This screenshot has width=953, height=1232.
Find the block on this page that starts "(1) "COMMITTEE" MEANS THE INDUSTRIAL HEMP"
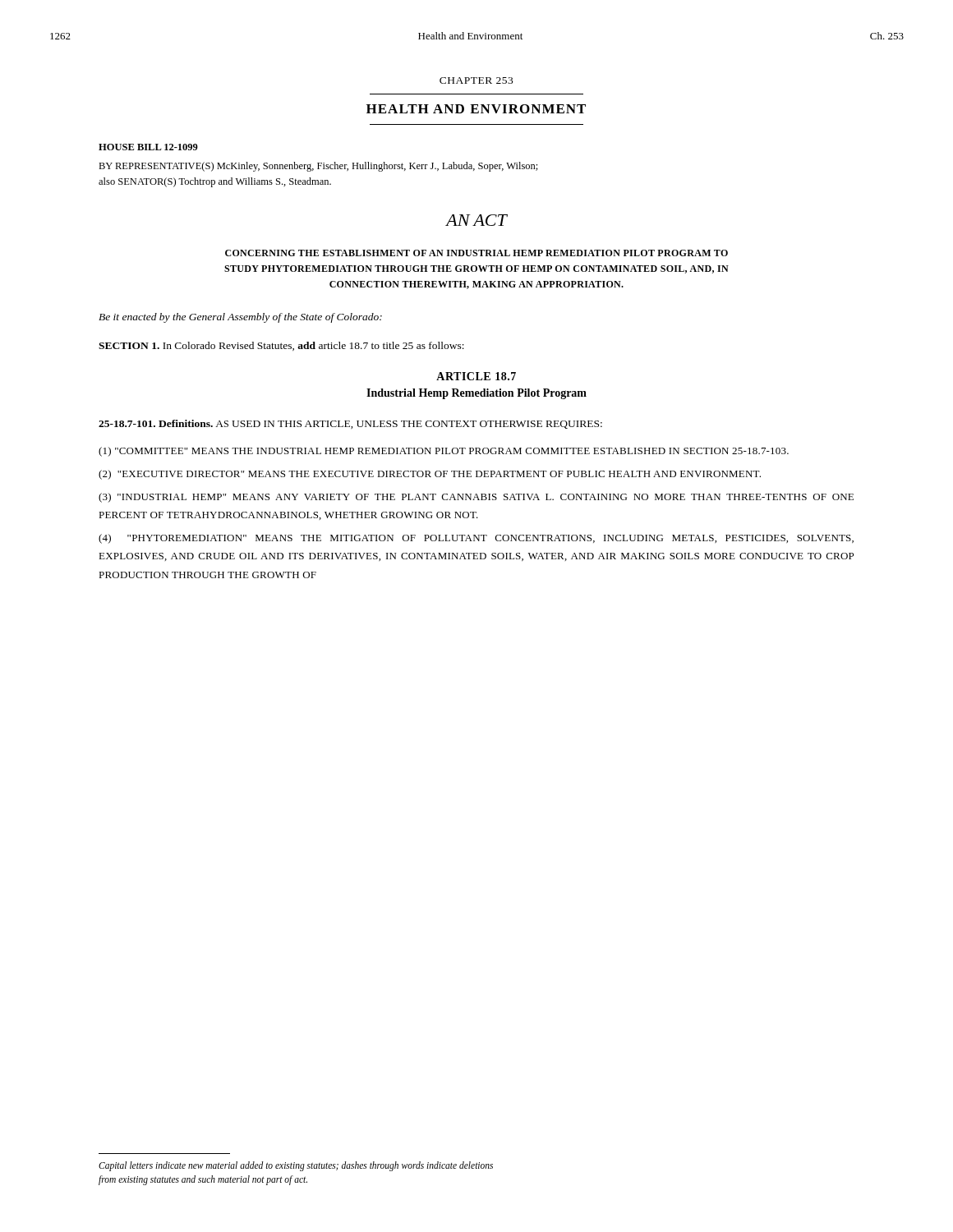click(x=444, y=450)
